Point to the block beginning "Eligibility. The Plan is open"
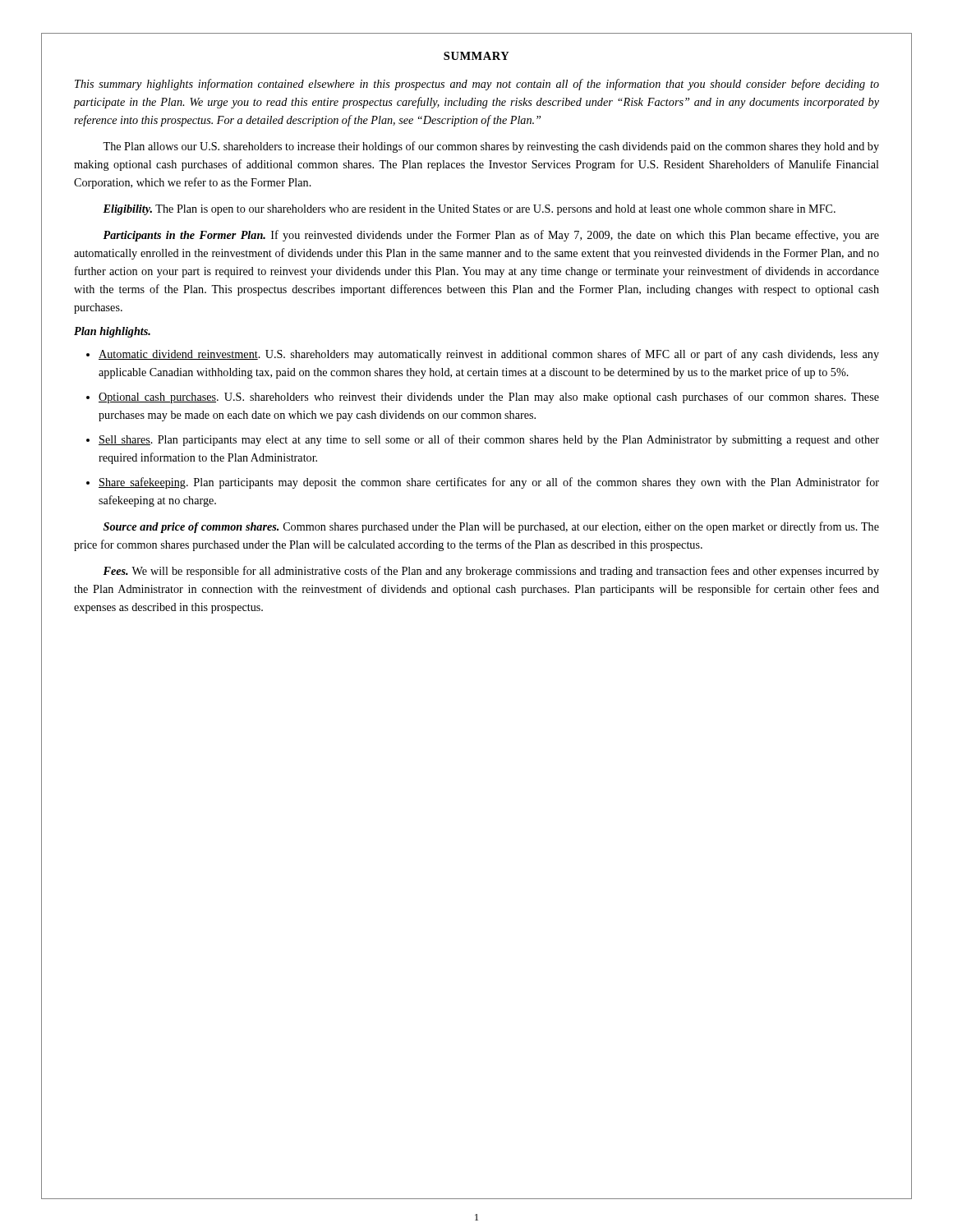This screenshot has width=953, height=1232. [470, 209]
